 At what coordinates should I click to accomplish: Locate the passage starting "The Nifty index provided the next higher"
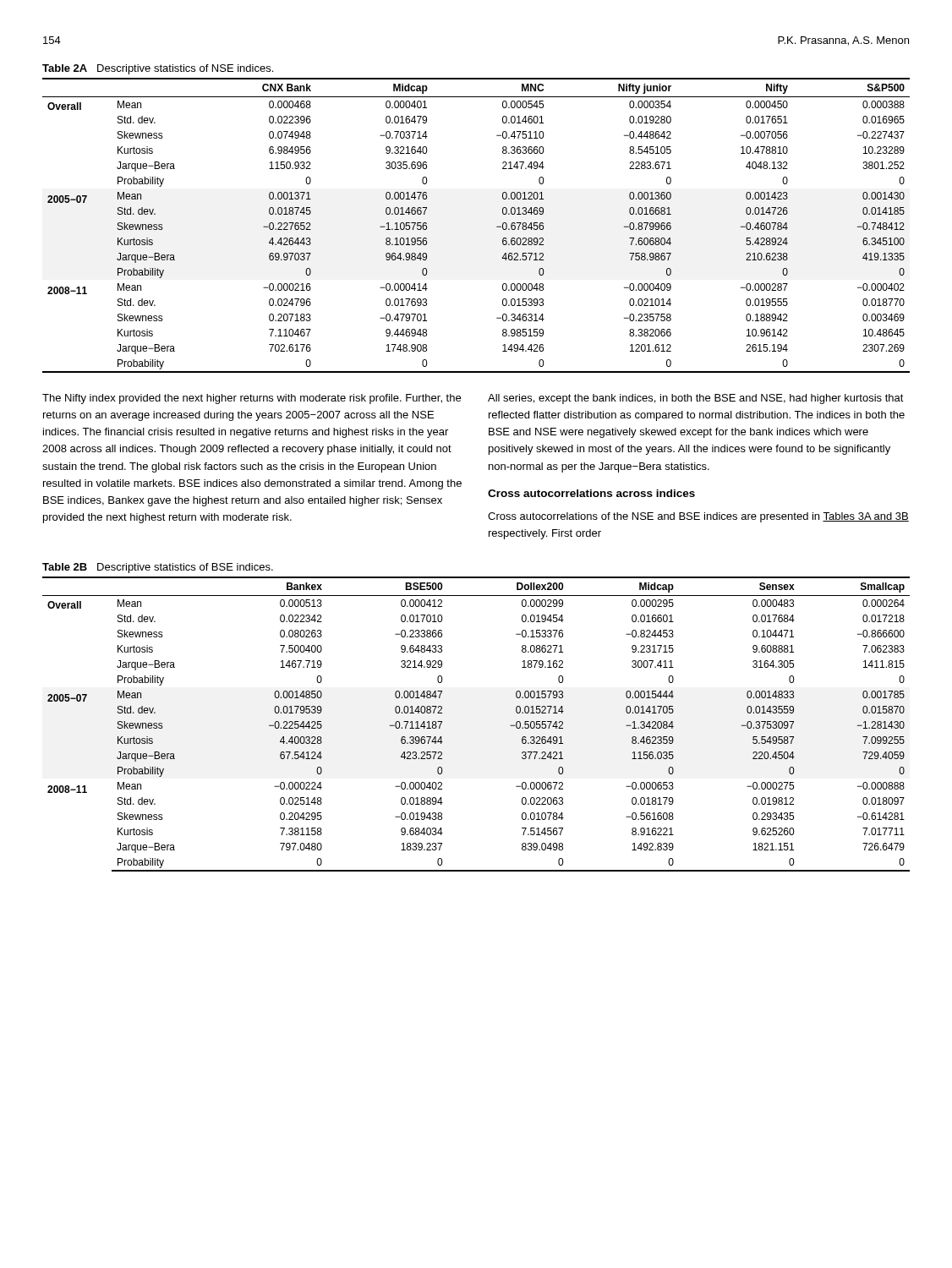pos(252,457)
